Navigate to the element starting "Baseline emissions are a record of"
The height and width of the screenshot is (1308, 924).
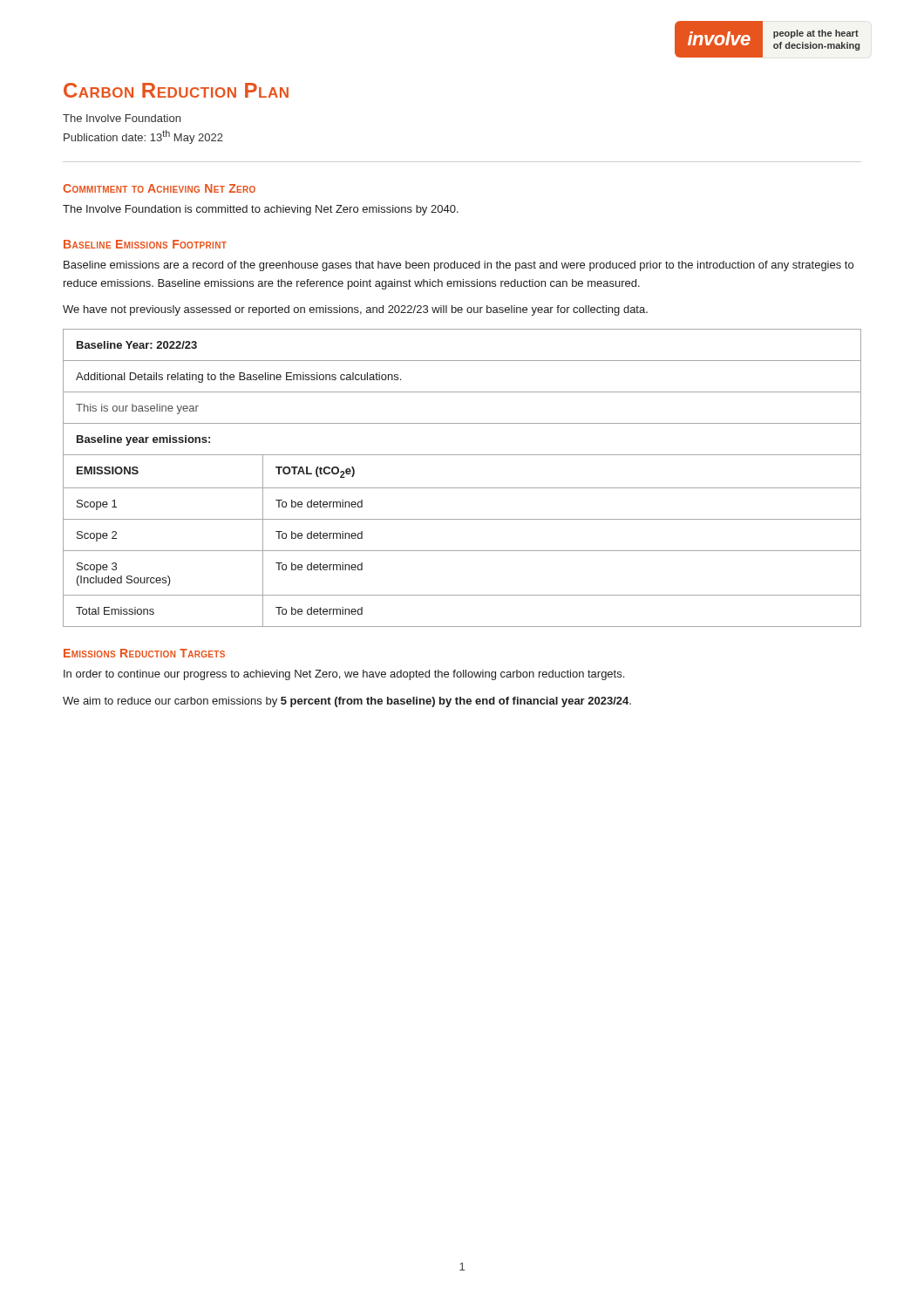458,274
